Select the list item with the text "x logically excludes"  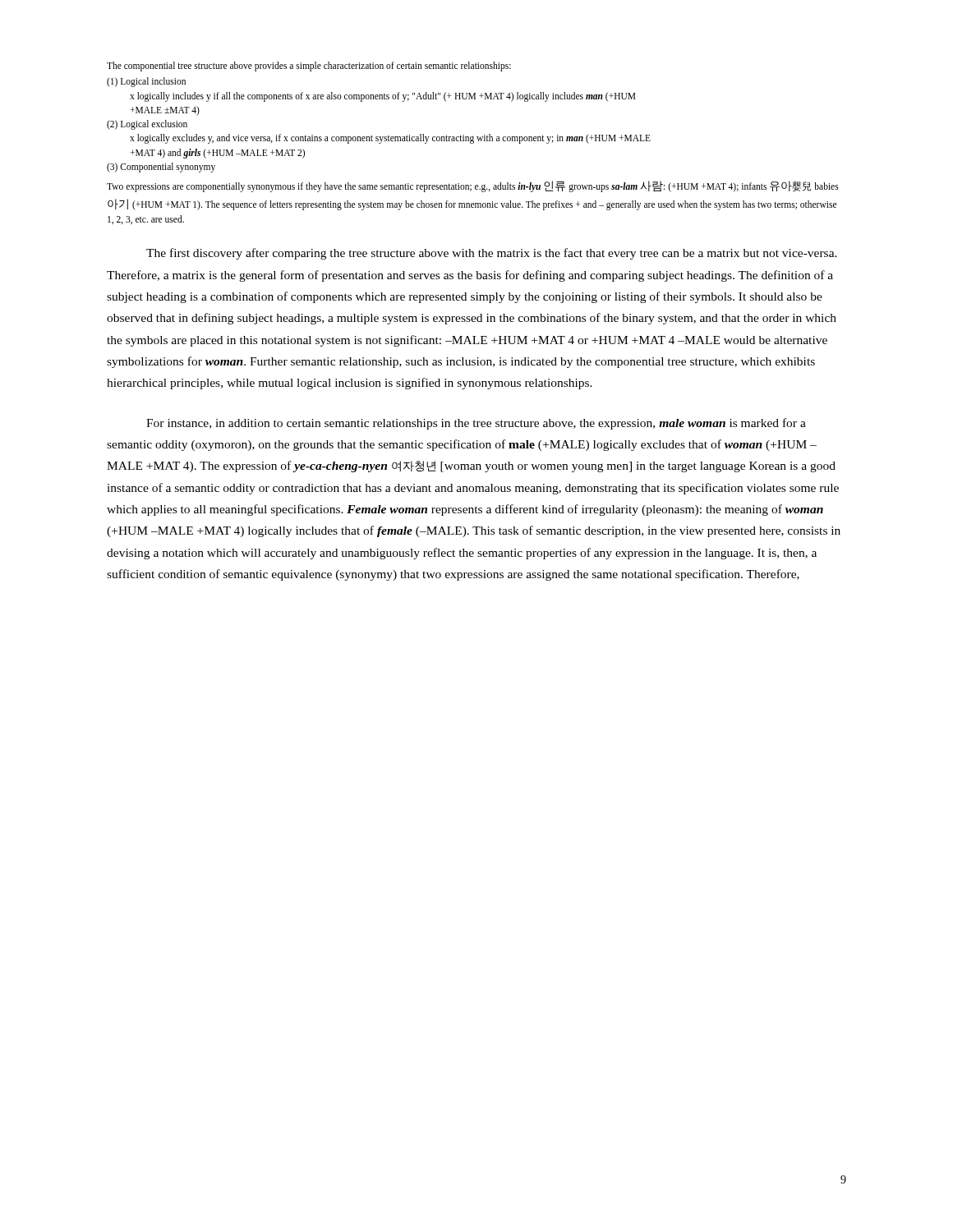390,145
